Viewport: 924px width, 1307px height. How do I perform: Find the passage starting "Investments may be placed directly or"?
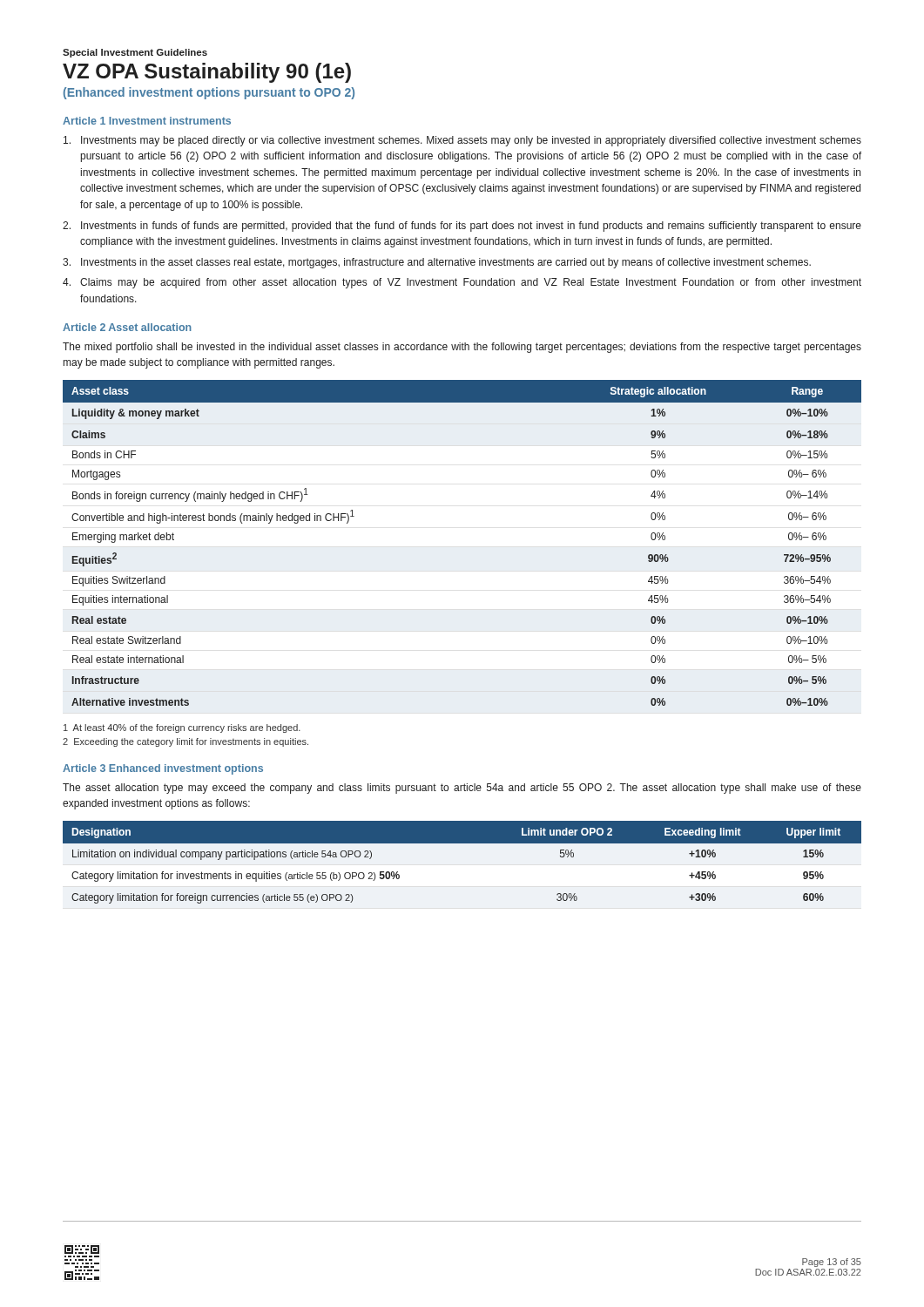(x=462, y=173)
